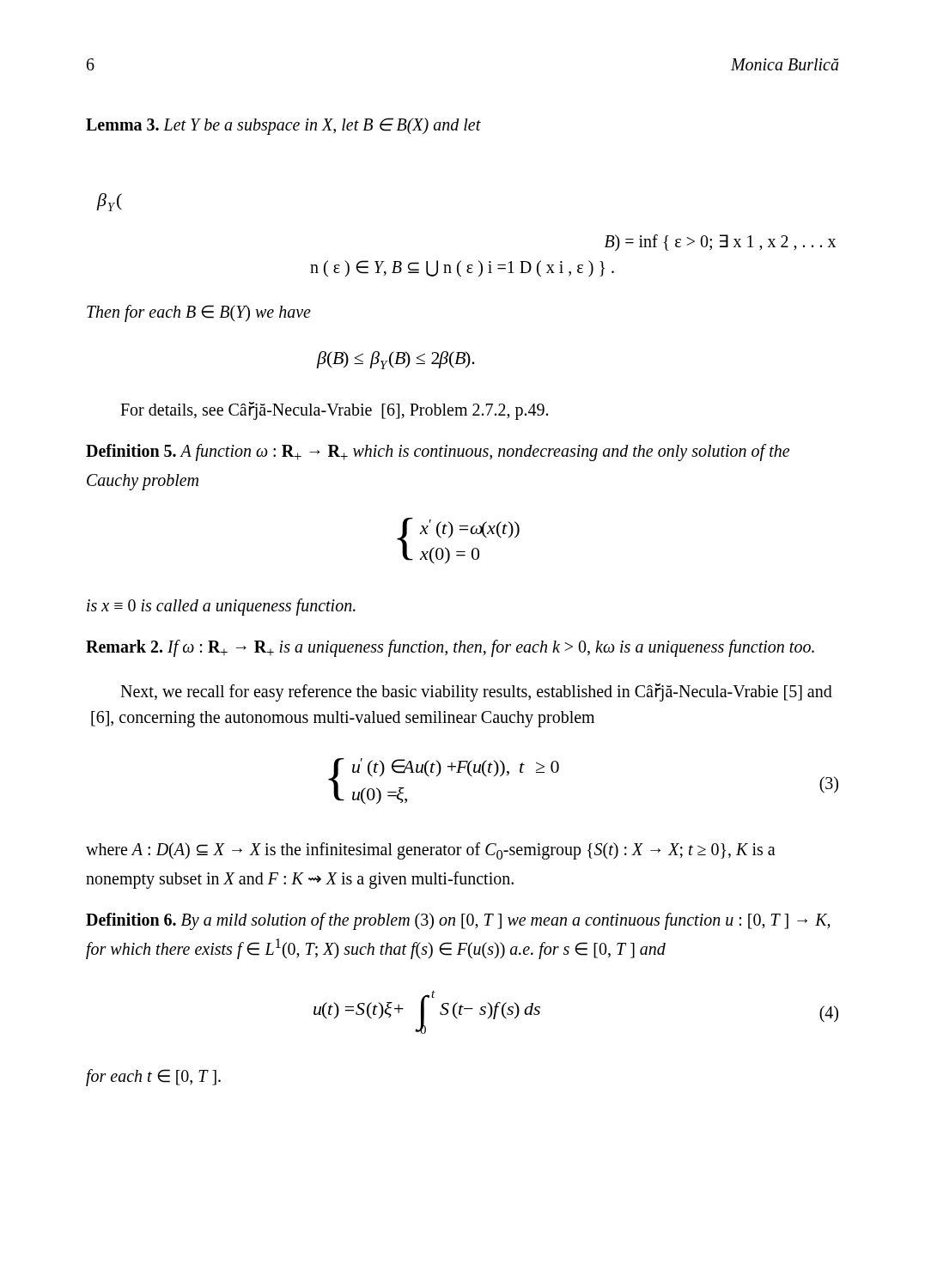
Task: Select the text block containing "Next, we recall"
Action: pos(459,704)
